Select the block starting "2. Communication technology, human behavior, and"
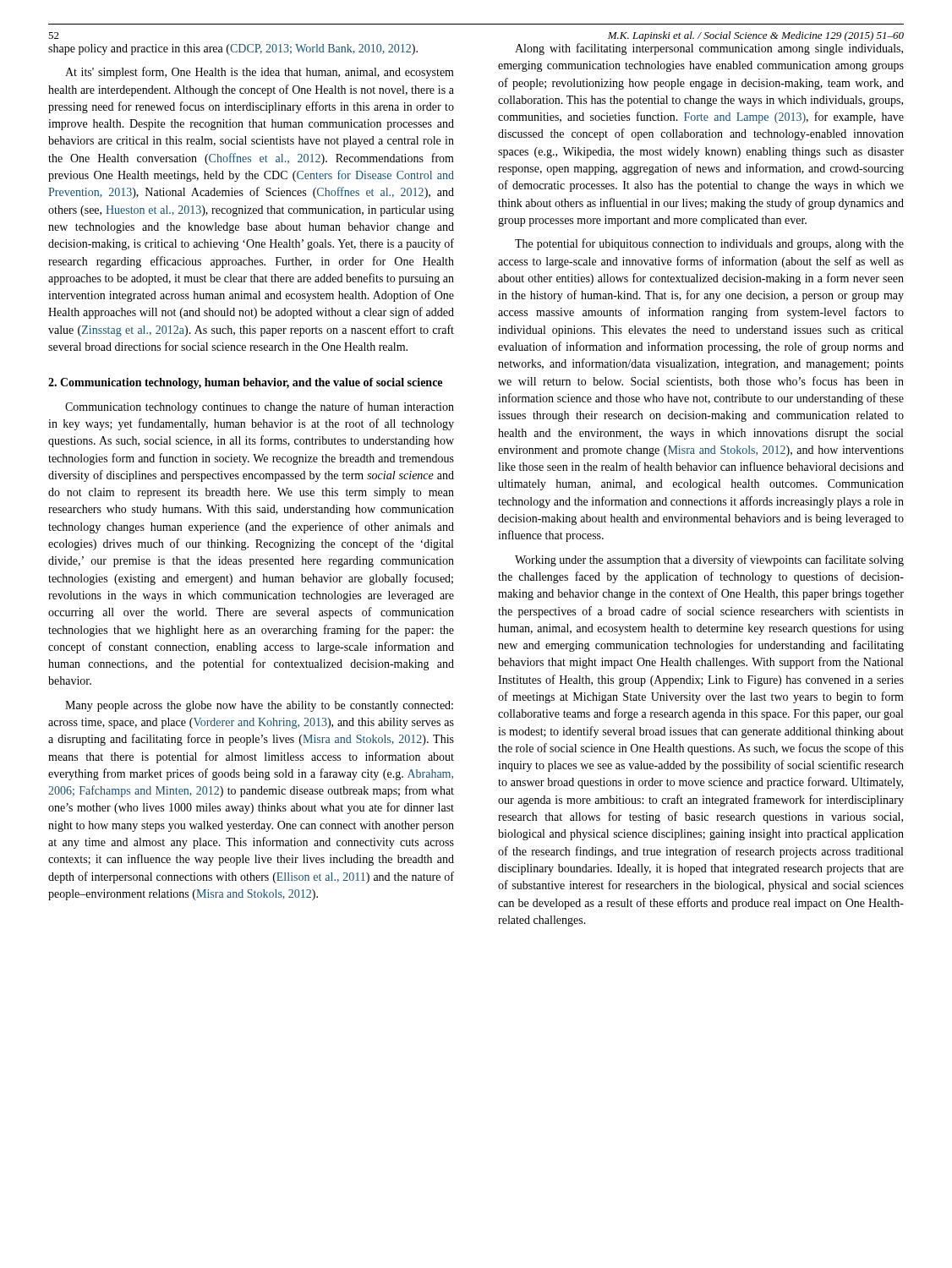This screenshot has width=952, height=1268. click(x=245, y=383)
